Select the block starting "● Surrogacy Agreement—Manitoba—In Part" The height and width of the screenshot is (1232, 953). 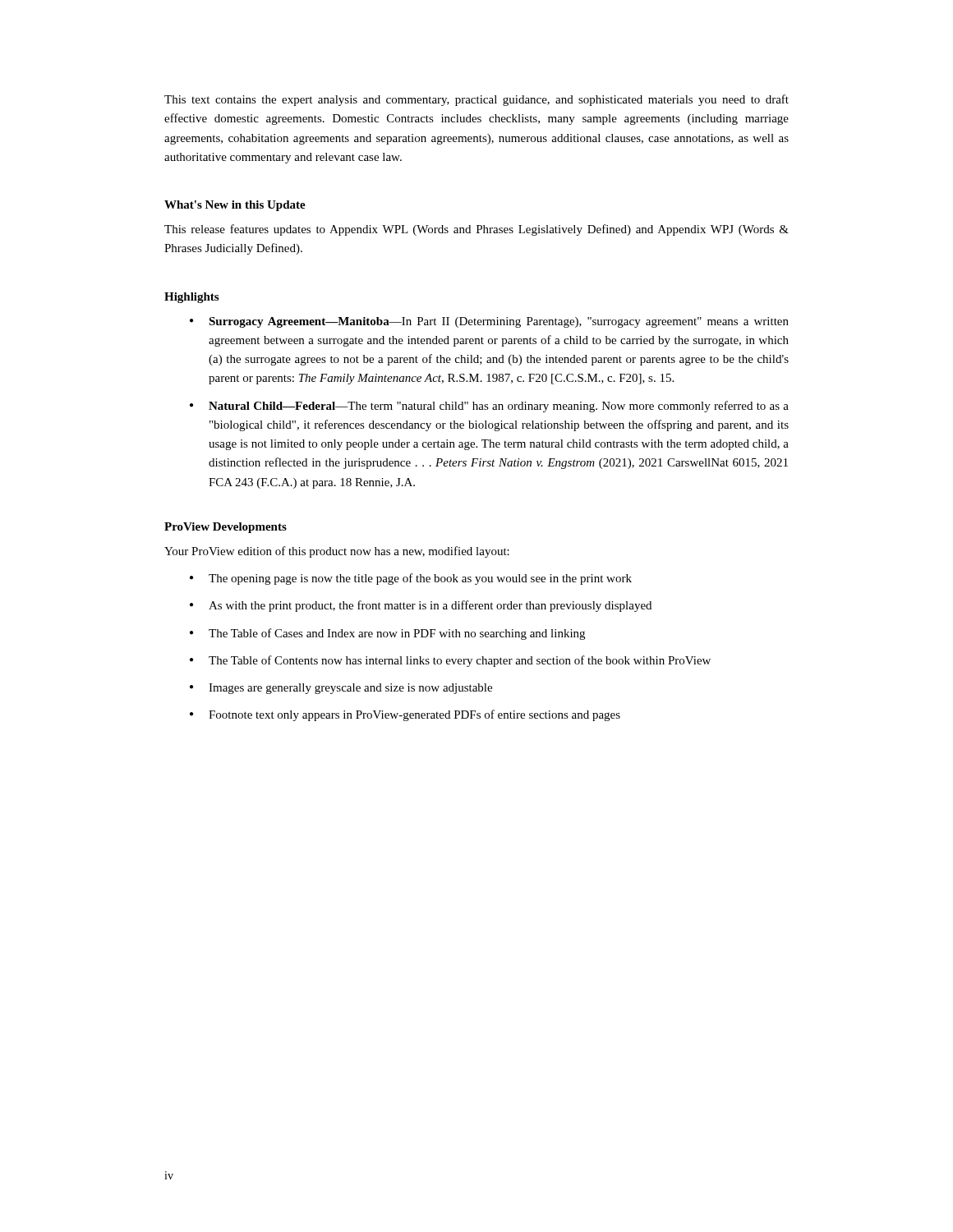tap(489, 350)
